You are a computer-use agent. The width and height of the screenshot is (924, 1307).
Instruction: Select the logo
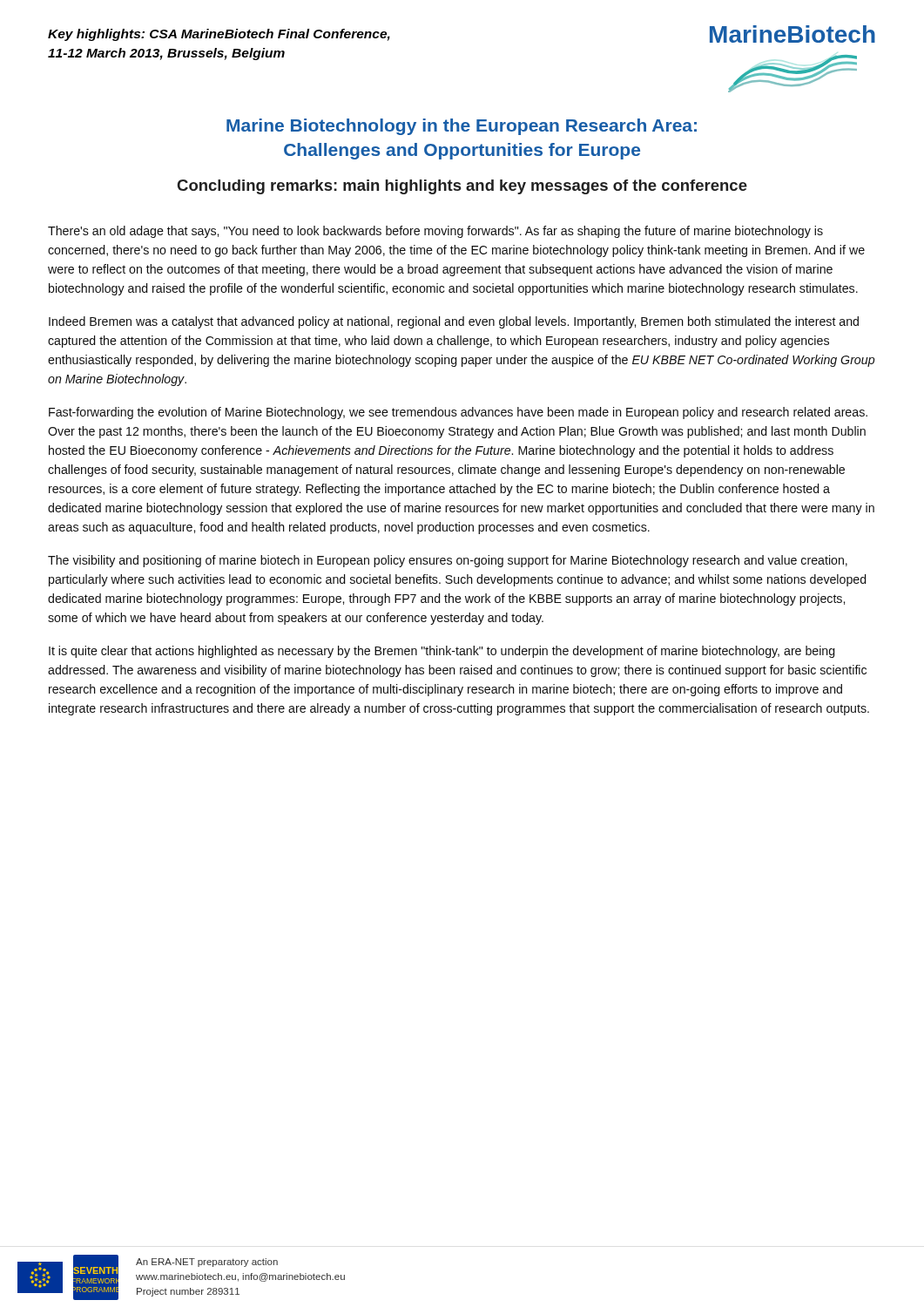(x=792, y=57)
